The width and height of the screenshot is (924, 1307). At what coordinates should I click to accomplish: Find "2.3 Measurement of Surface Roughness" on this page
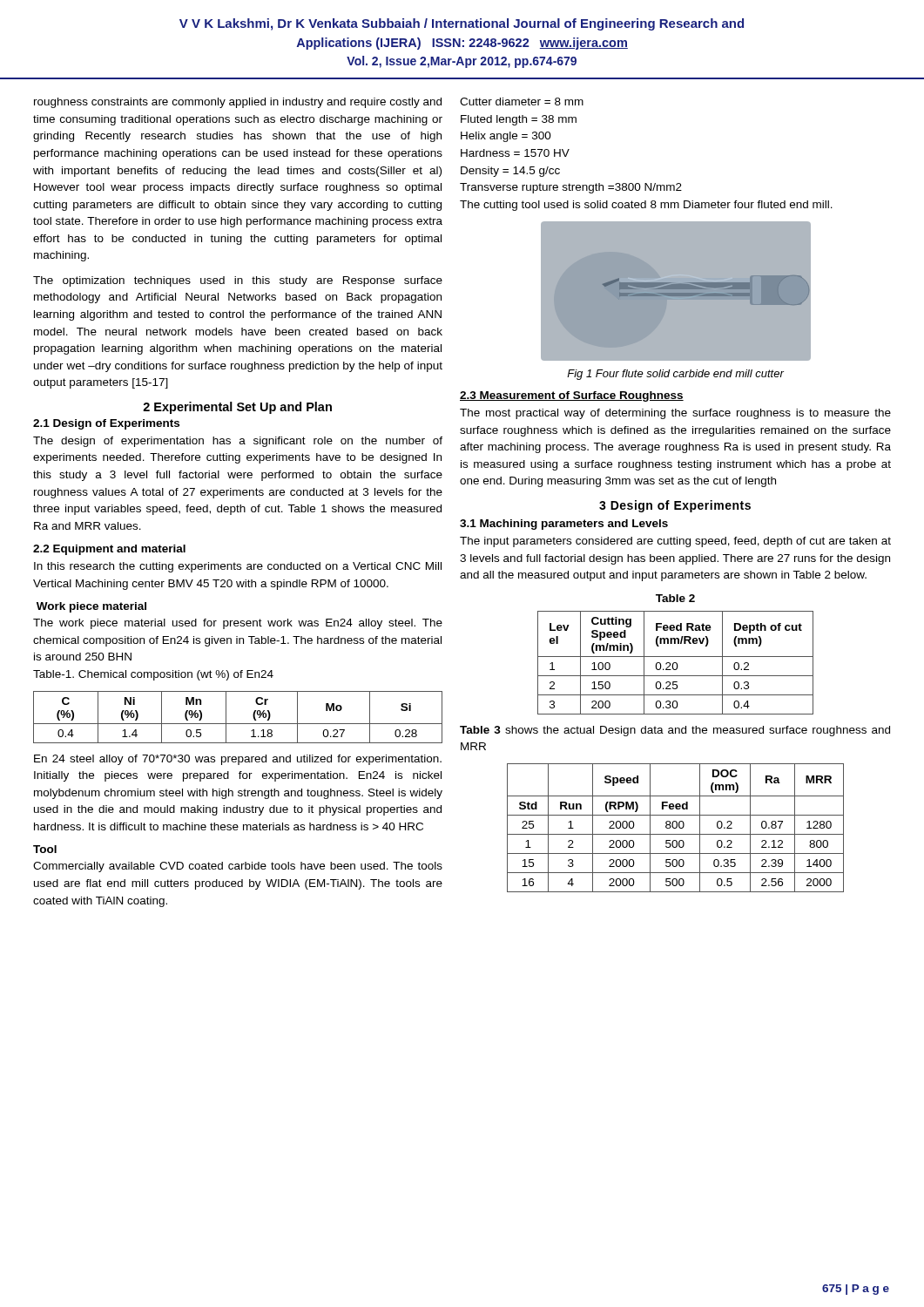pos(572,395)
